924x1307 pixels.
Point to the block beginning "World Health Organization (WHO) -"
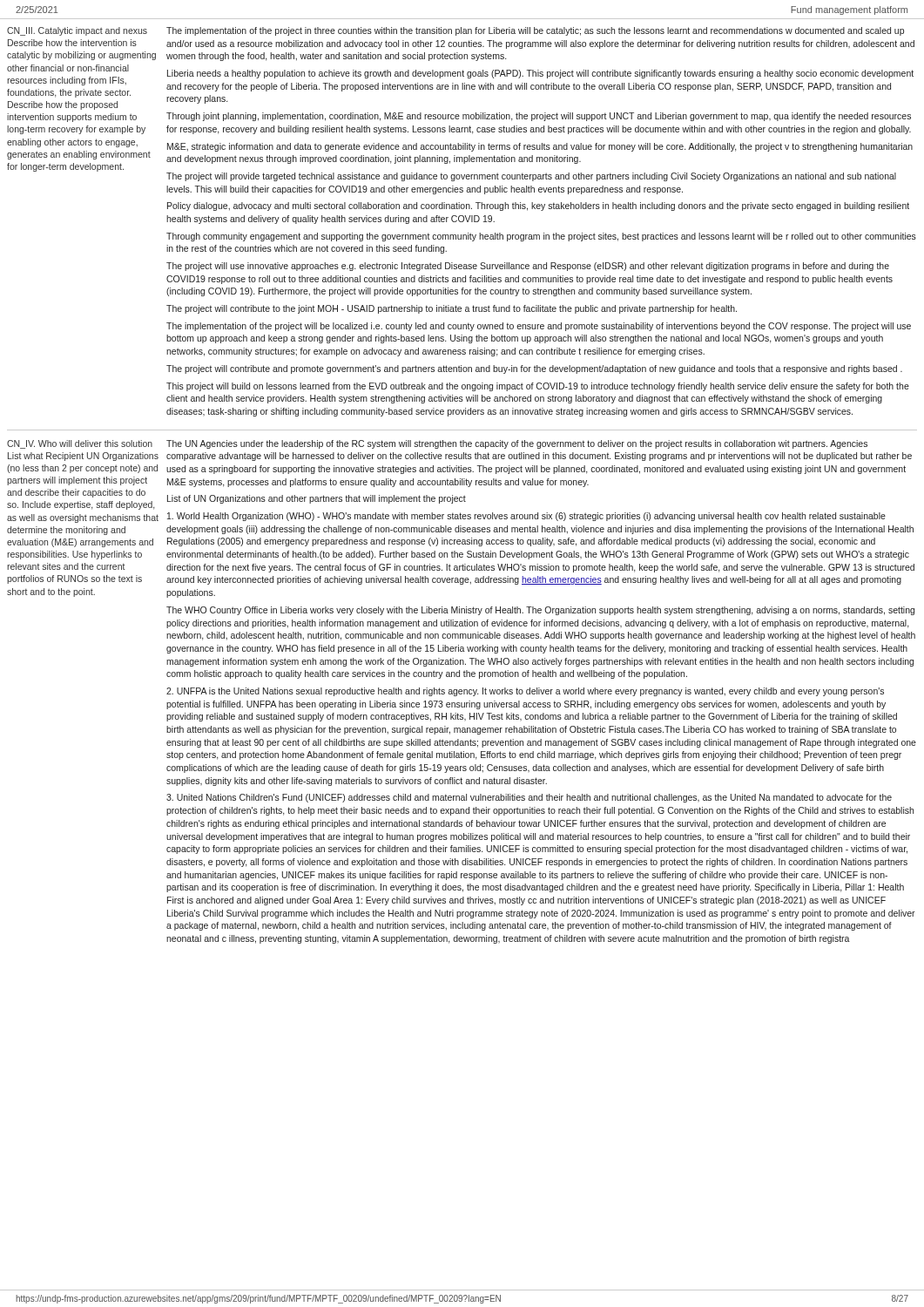[x=541, y=554]
